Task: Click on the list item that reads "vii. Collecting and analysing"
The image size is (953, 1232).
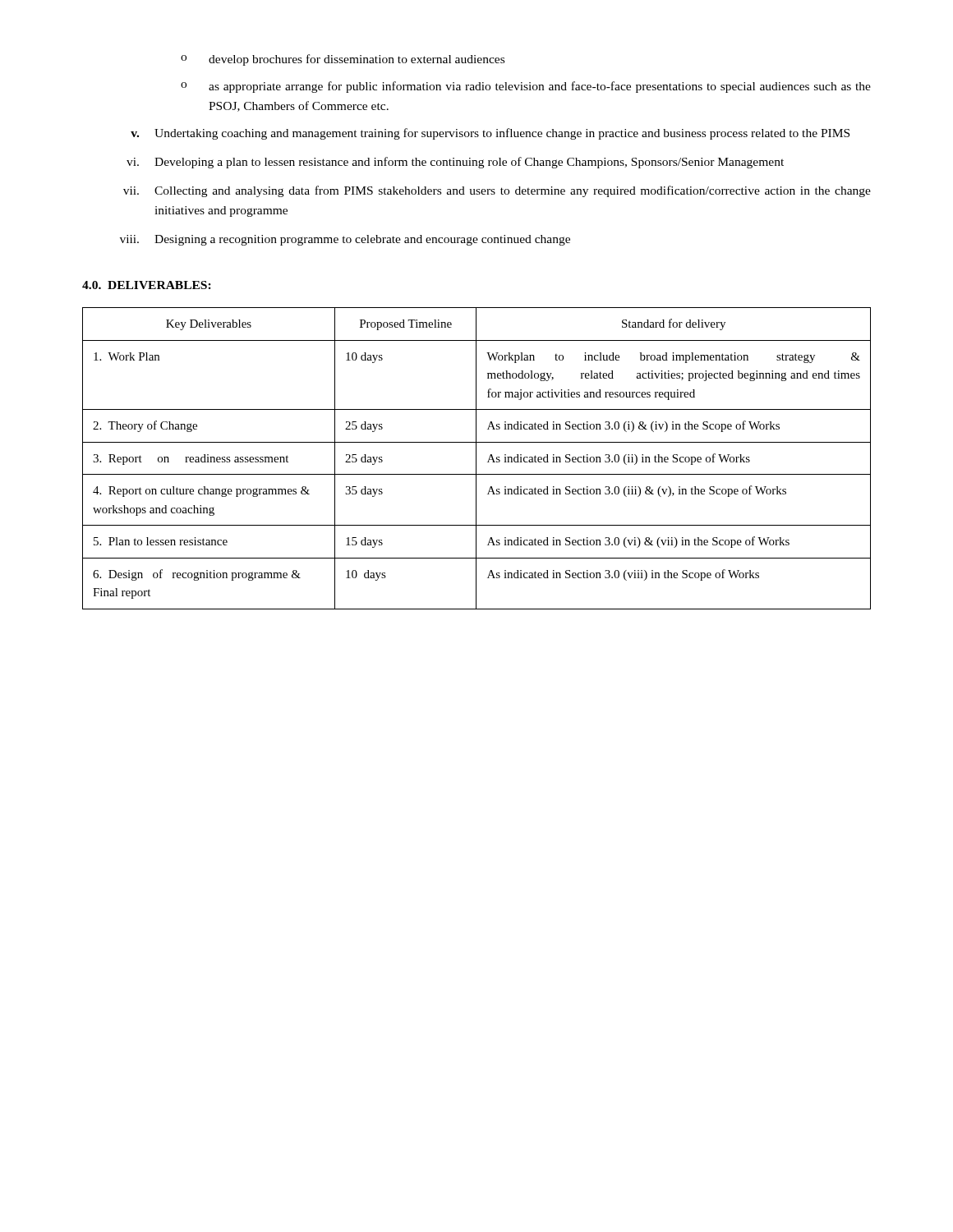Action: click(x=476, y=200)
